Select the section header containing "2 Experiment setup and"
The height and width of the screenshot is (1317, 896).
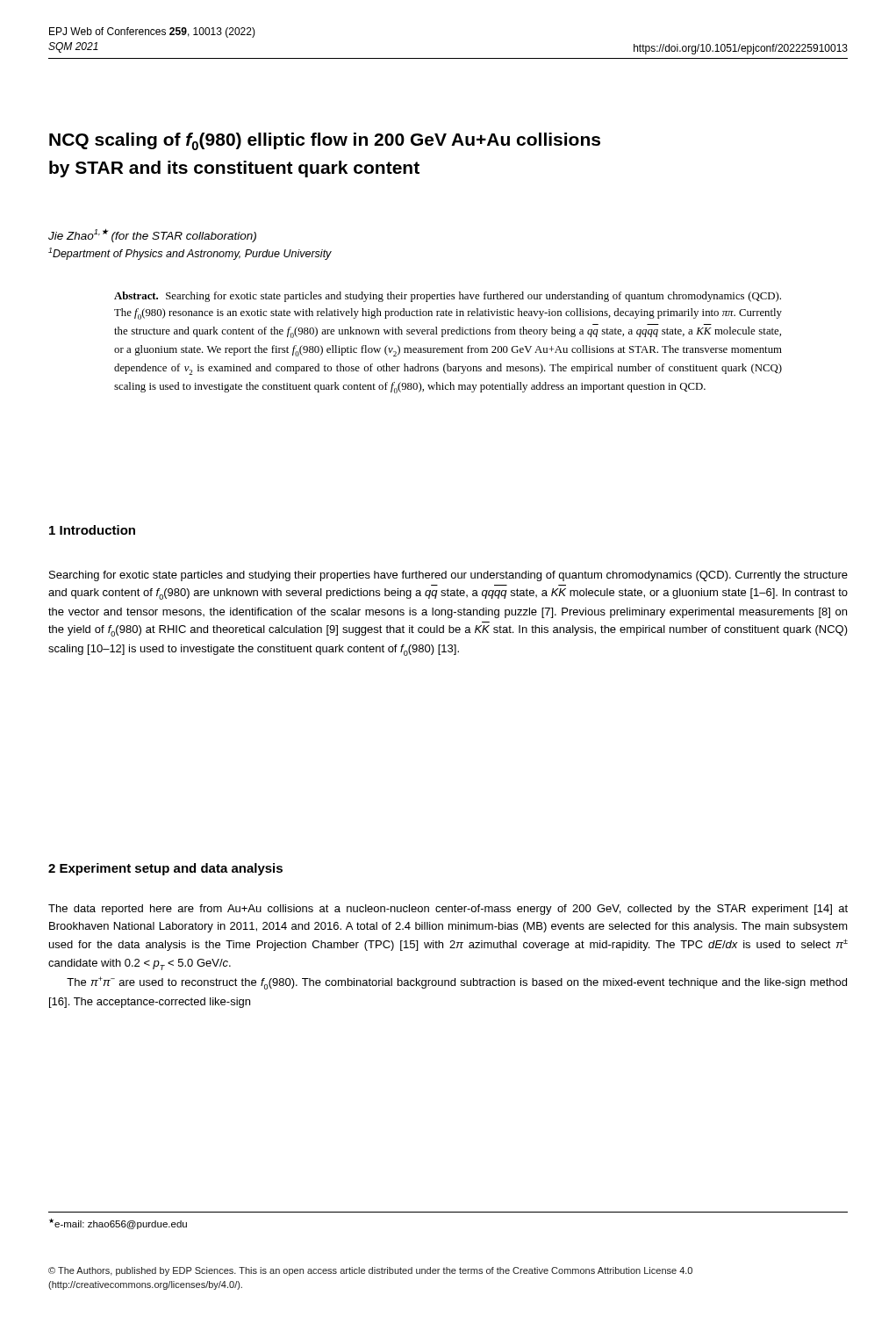(x=165, y=869)
